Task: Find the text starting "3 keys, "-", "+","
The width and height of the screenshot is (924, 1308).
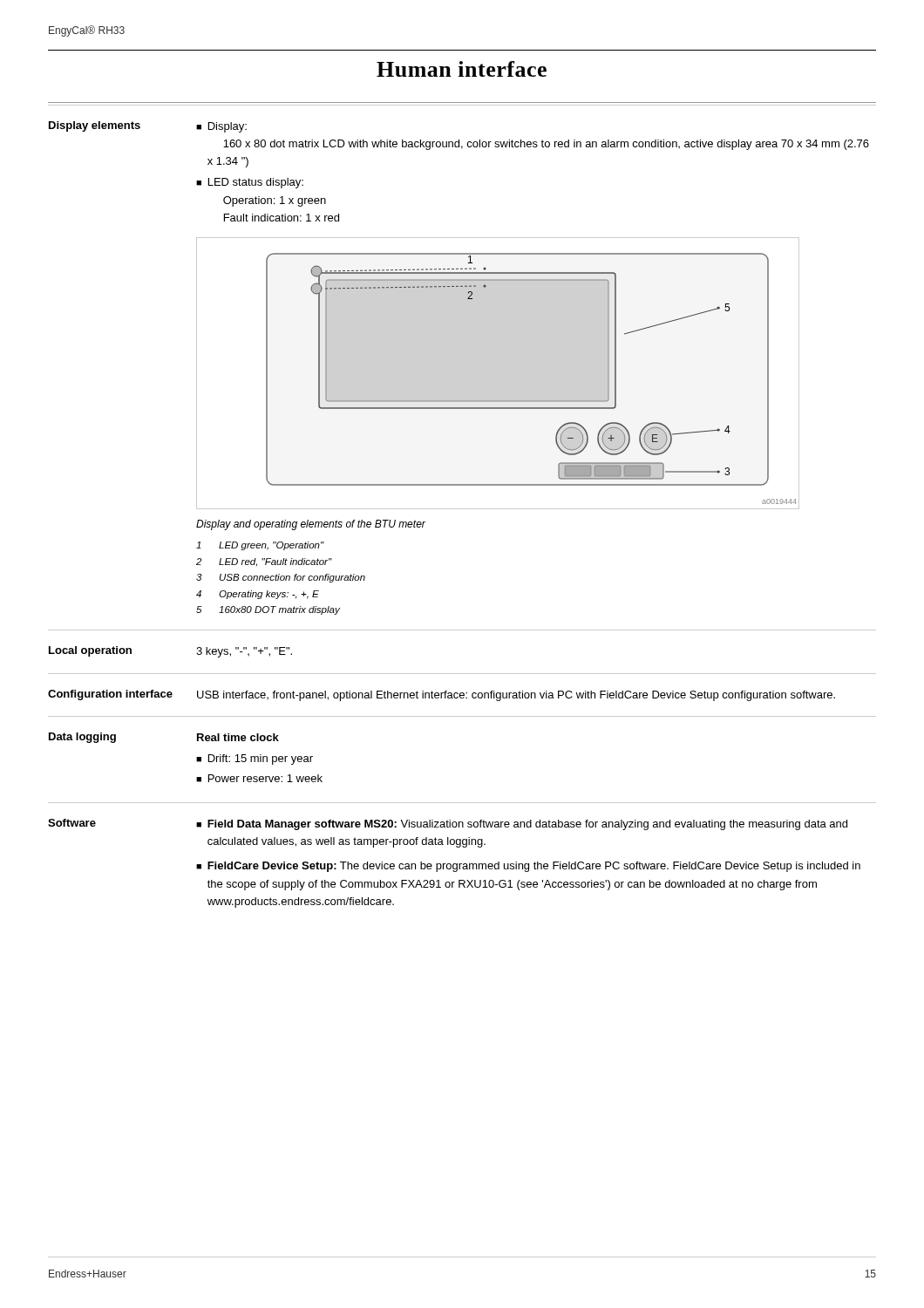Action: pyautogui.click(x=245, y=651)
